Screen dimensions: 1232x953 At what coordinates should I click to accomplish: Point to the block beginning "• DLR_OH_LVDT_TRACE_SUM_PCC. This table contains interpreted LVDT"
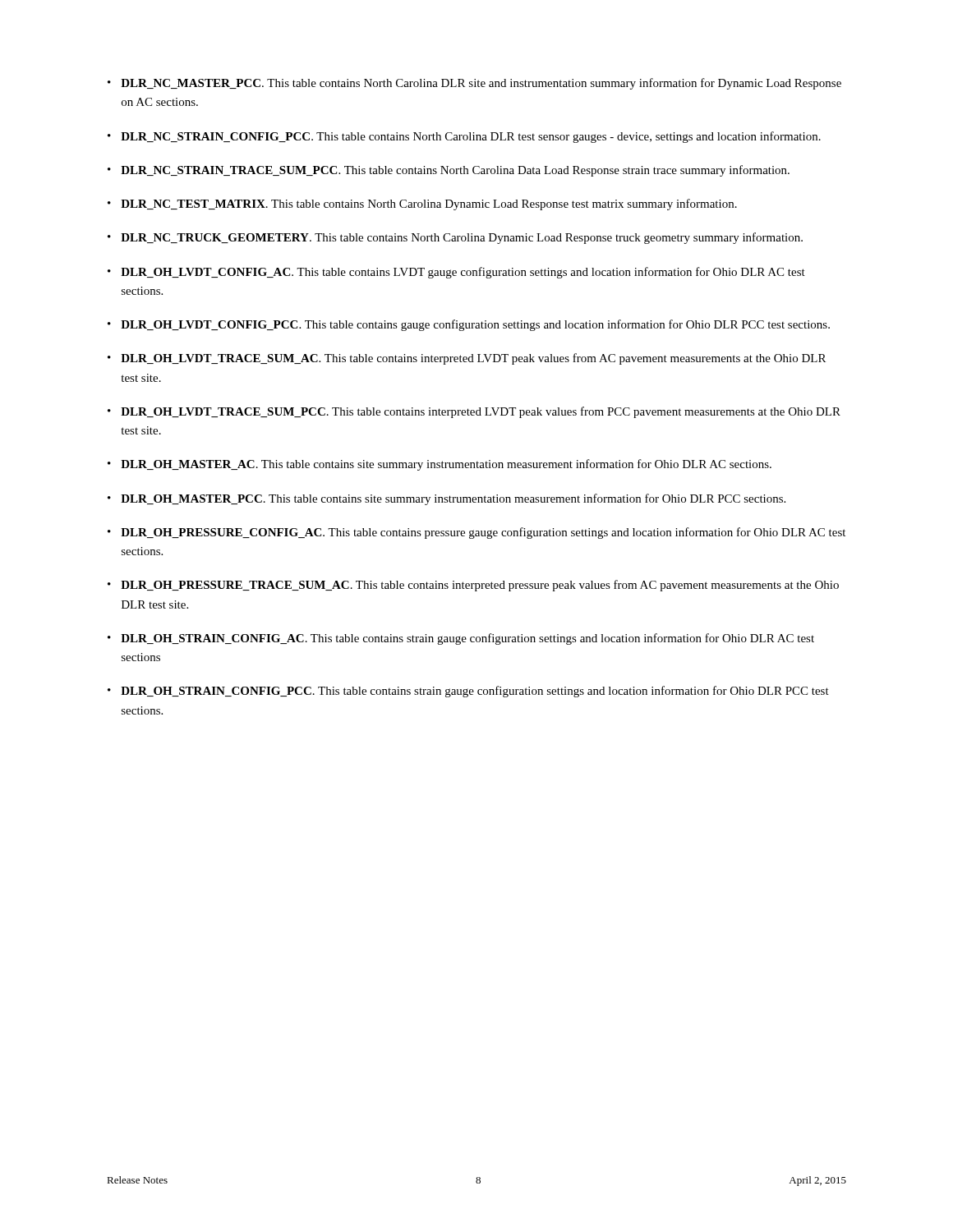click(x=476, y=421)
